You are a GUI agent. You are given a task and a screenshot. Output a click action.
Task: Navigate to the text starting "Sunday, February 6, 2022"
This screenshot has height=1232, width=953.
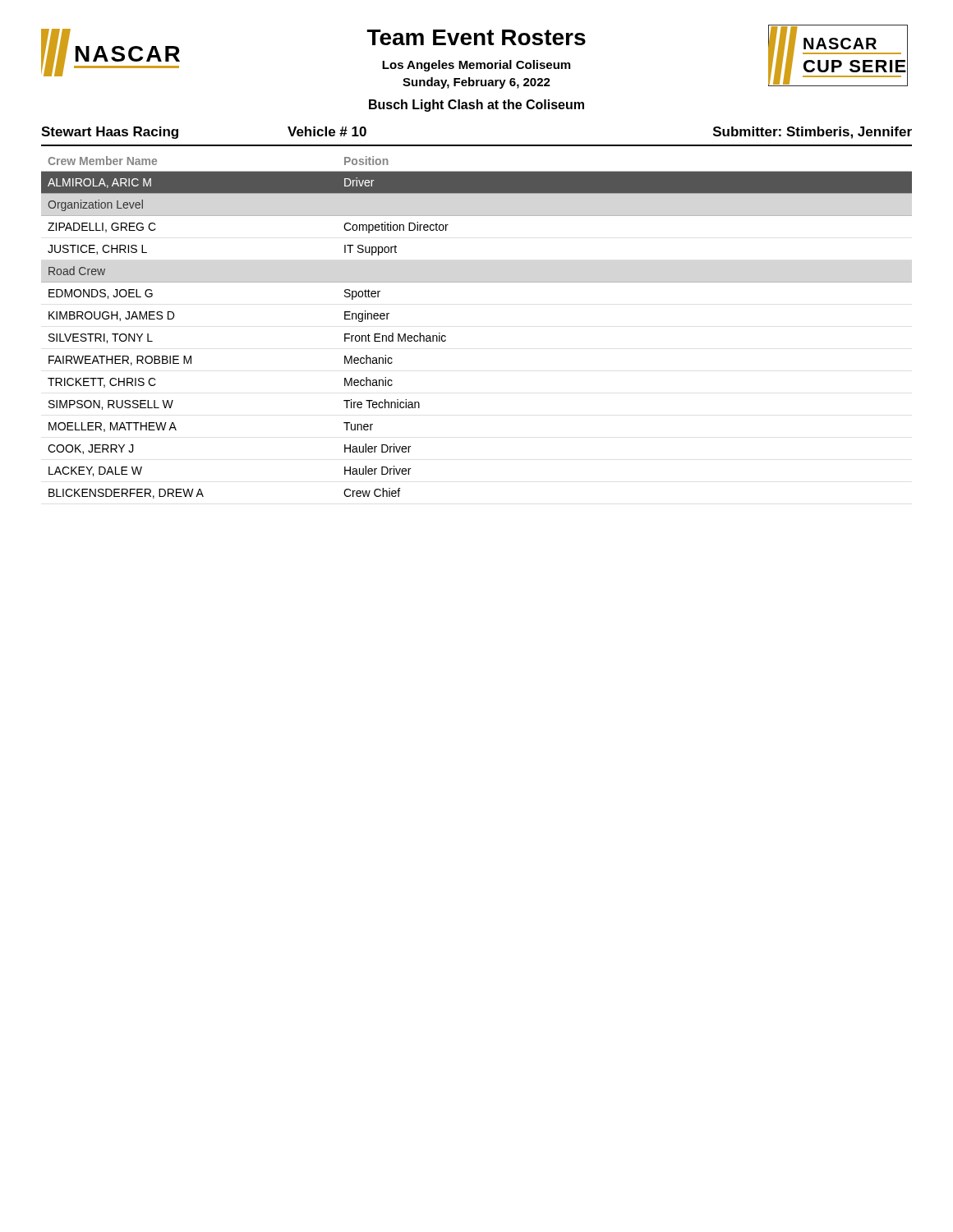point(476,82)
